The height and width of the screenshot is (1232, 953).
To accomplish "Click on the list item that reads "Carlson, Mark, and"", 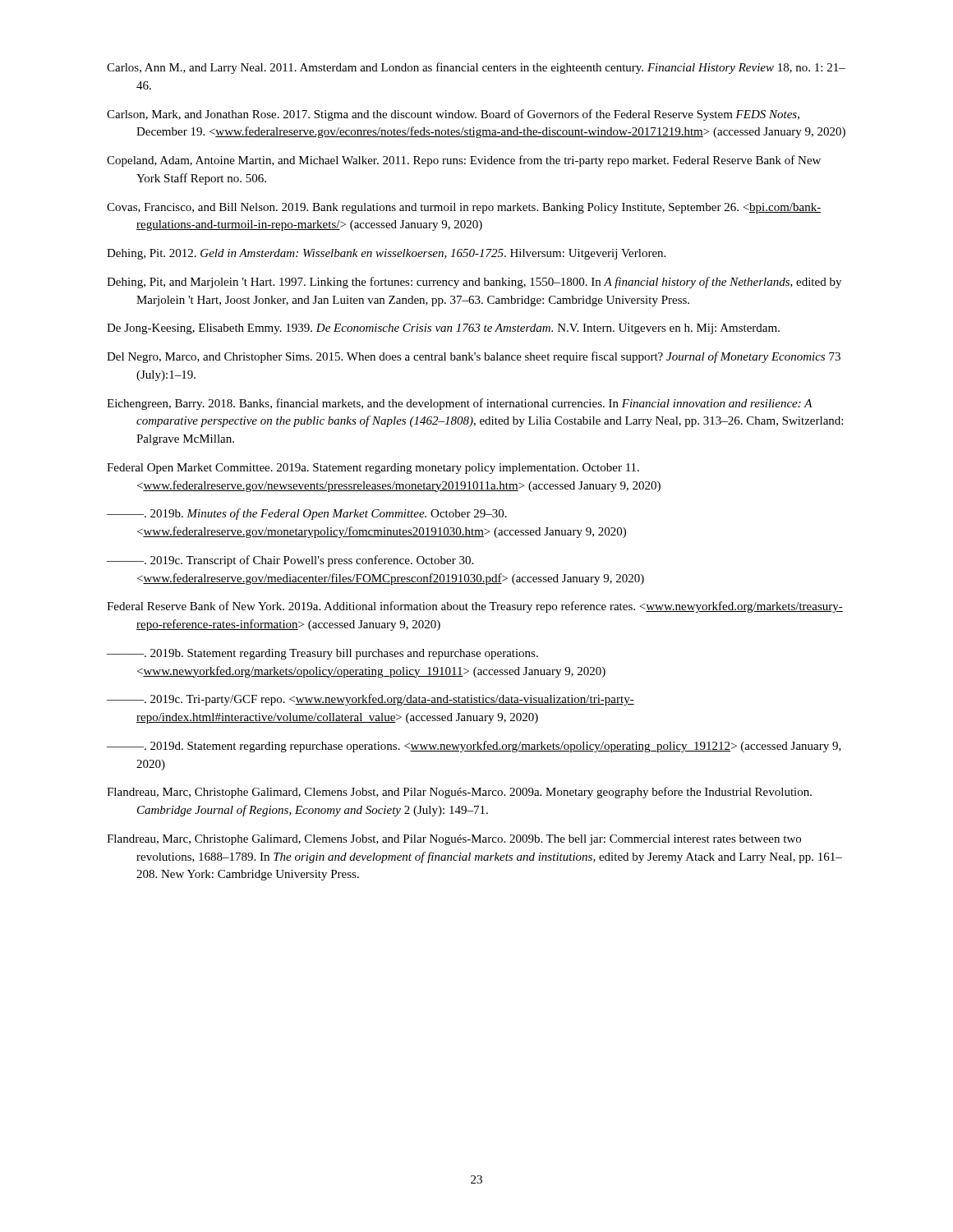I will click(x=476, y=123).
